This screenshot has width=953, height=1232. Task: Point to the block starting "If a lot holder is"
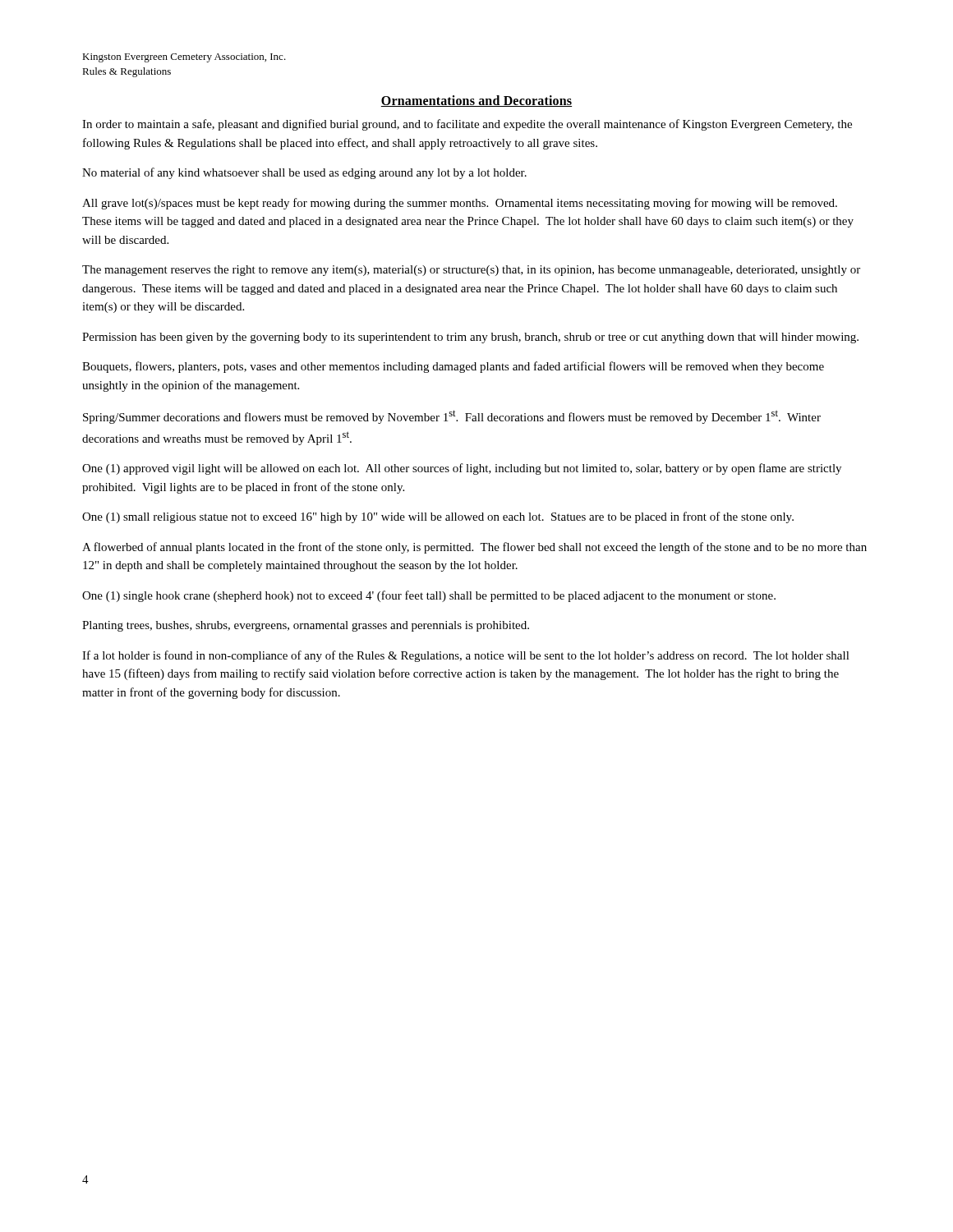(x=466, y=674)
